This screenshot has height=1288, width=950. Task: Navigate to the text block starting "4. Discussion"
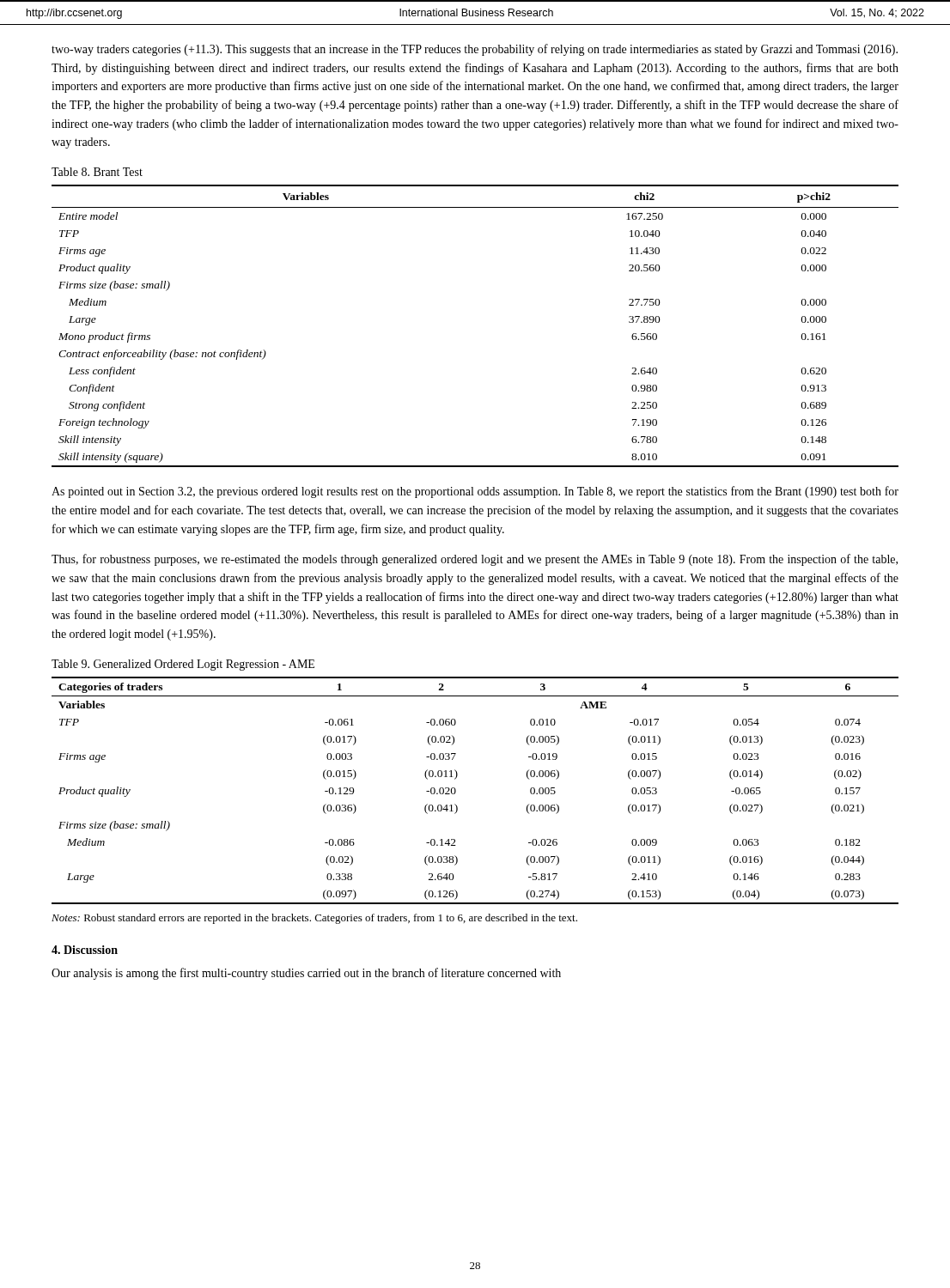[85, 950]
